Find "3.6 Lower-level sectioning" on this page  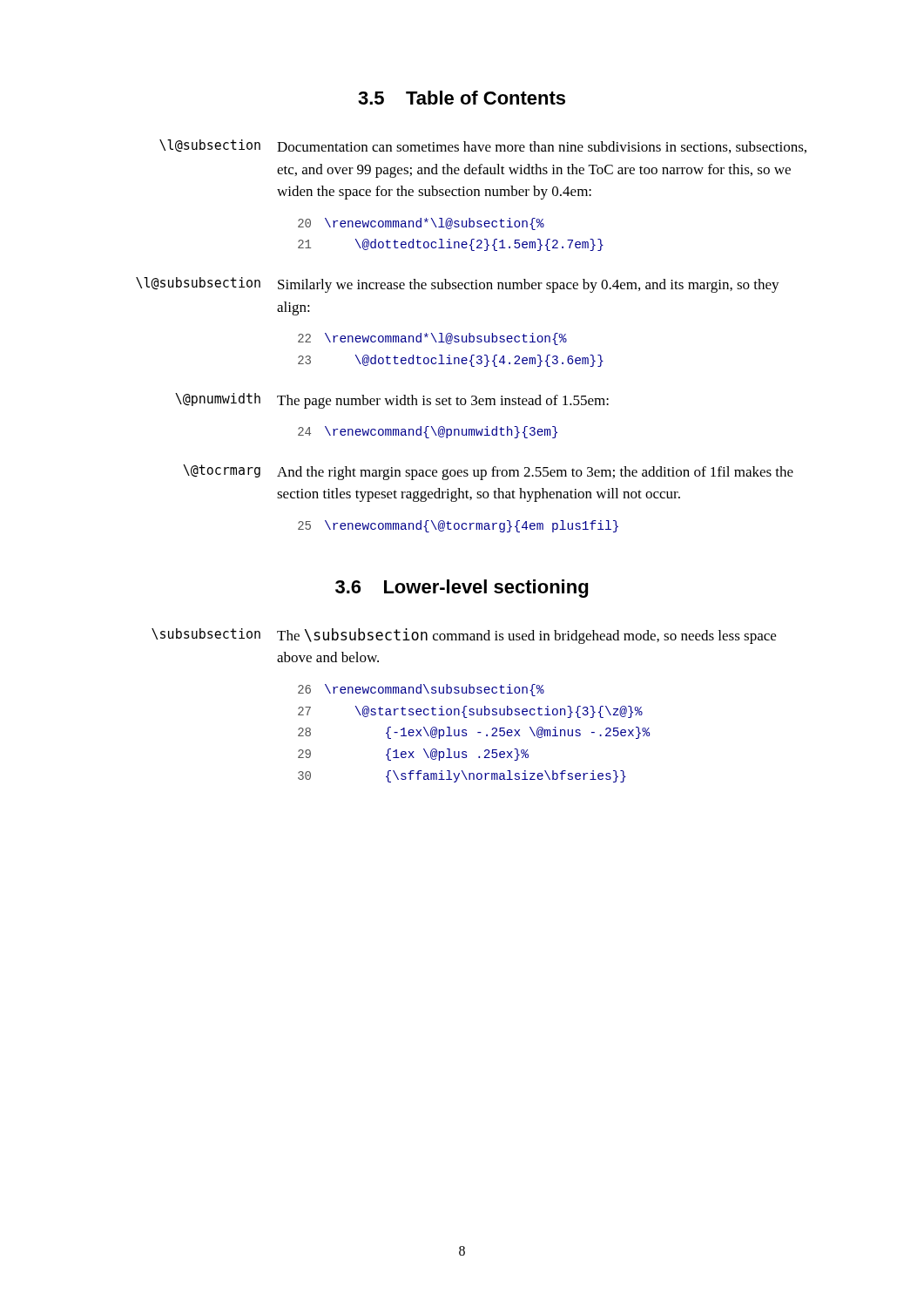[x=462, y=587]
